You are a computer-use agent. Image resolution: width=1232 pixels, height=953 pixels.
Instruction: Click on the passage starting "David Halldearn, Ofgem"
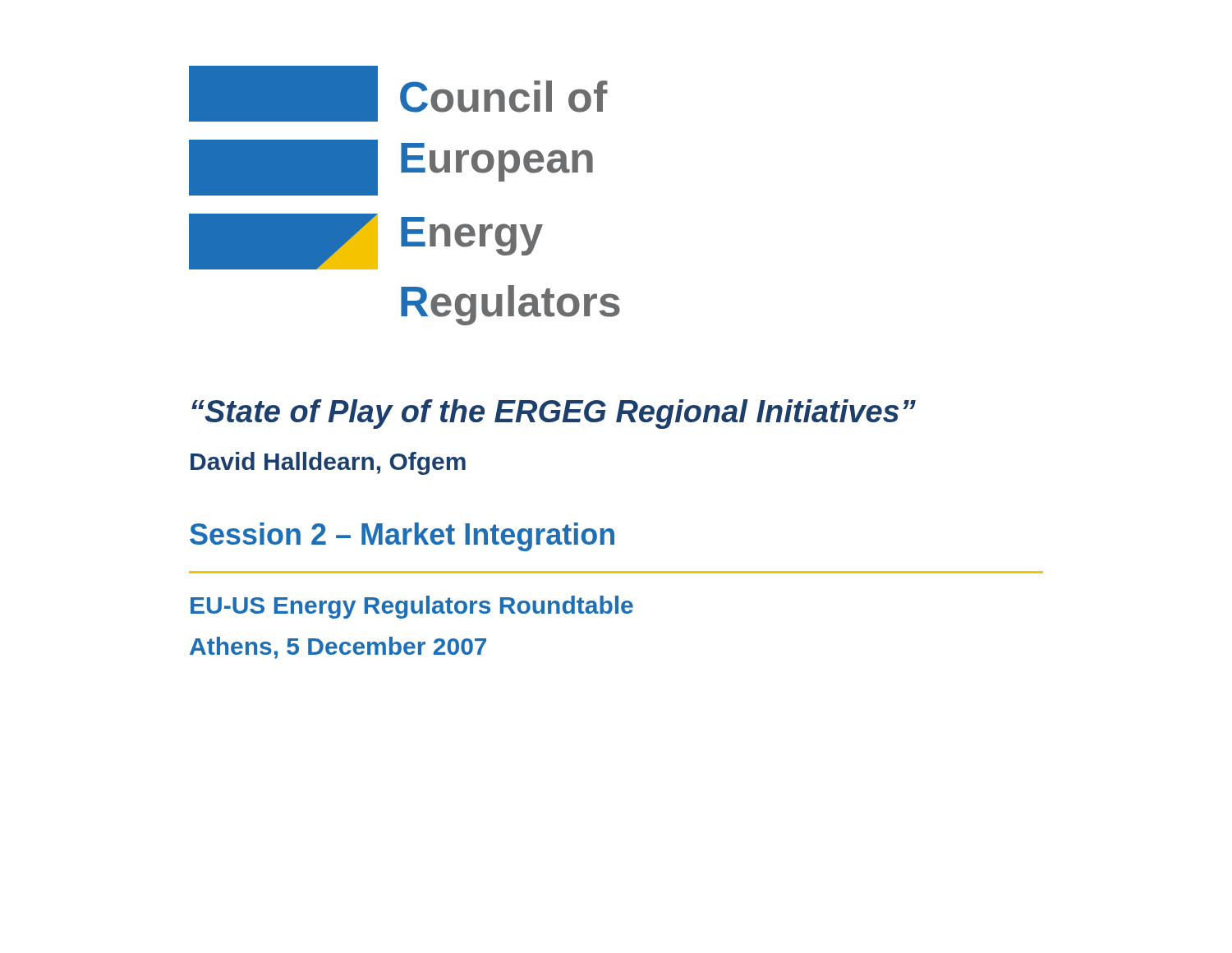328,461
